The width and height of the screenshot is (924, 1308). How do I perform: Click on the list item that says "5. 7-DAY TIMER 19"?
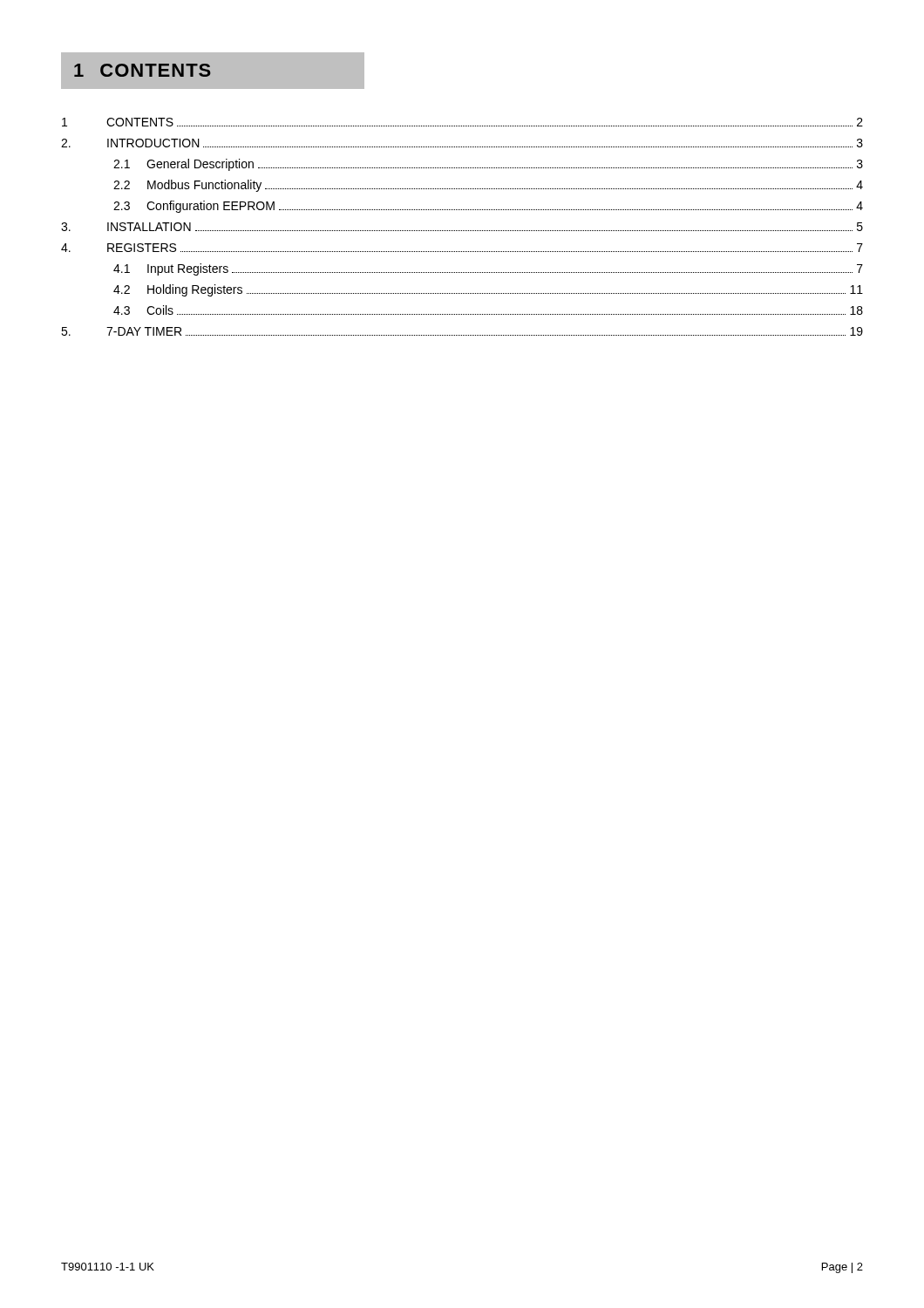pyautogui.click(x=462, y=331)
